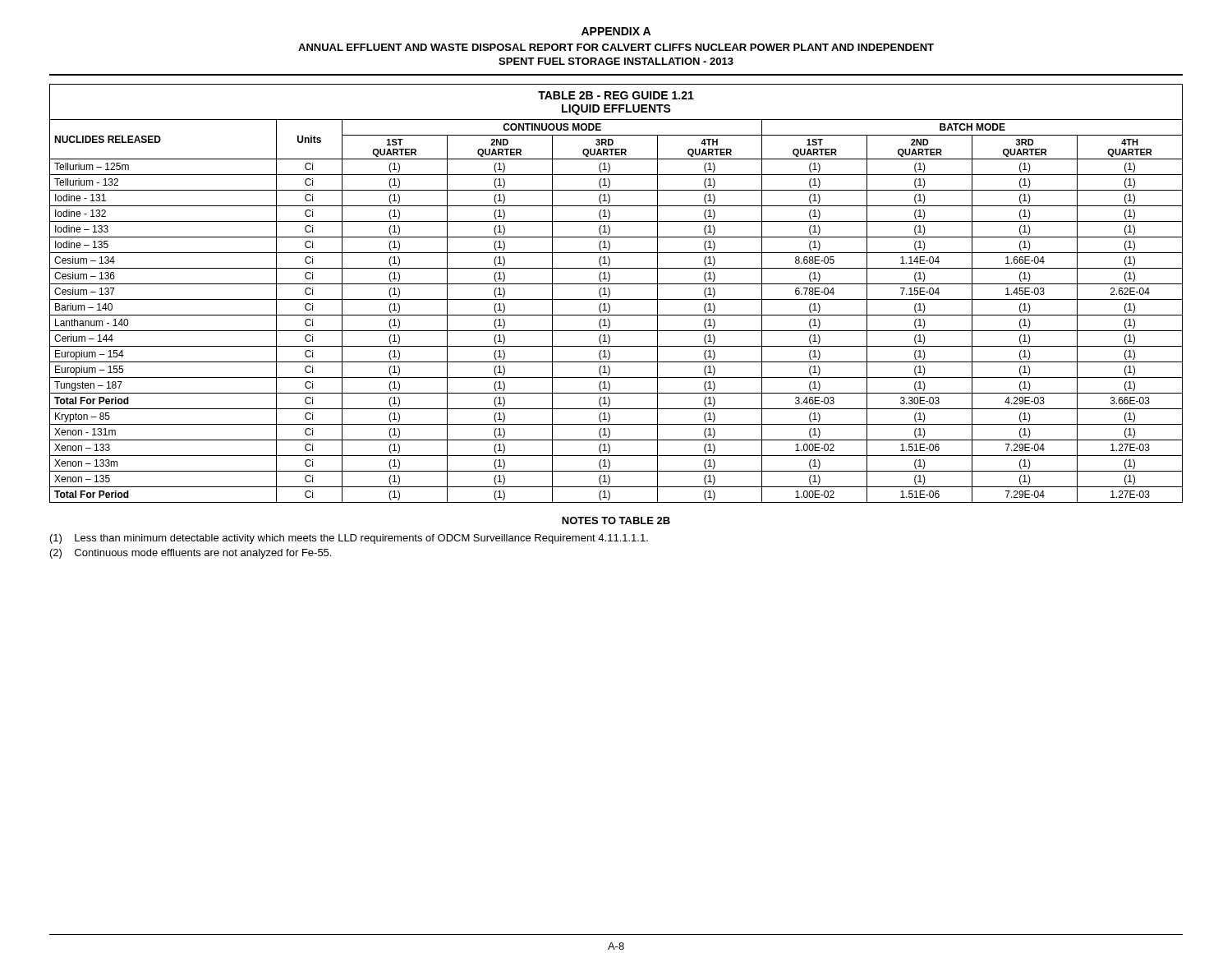Click on the element starting "(1) Less than minimum detectable activity"

click(x=349, y=538)
